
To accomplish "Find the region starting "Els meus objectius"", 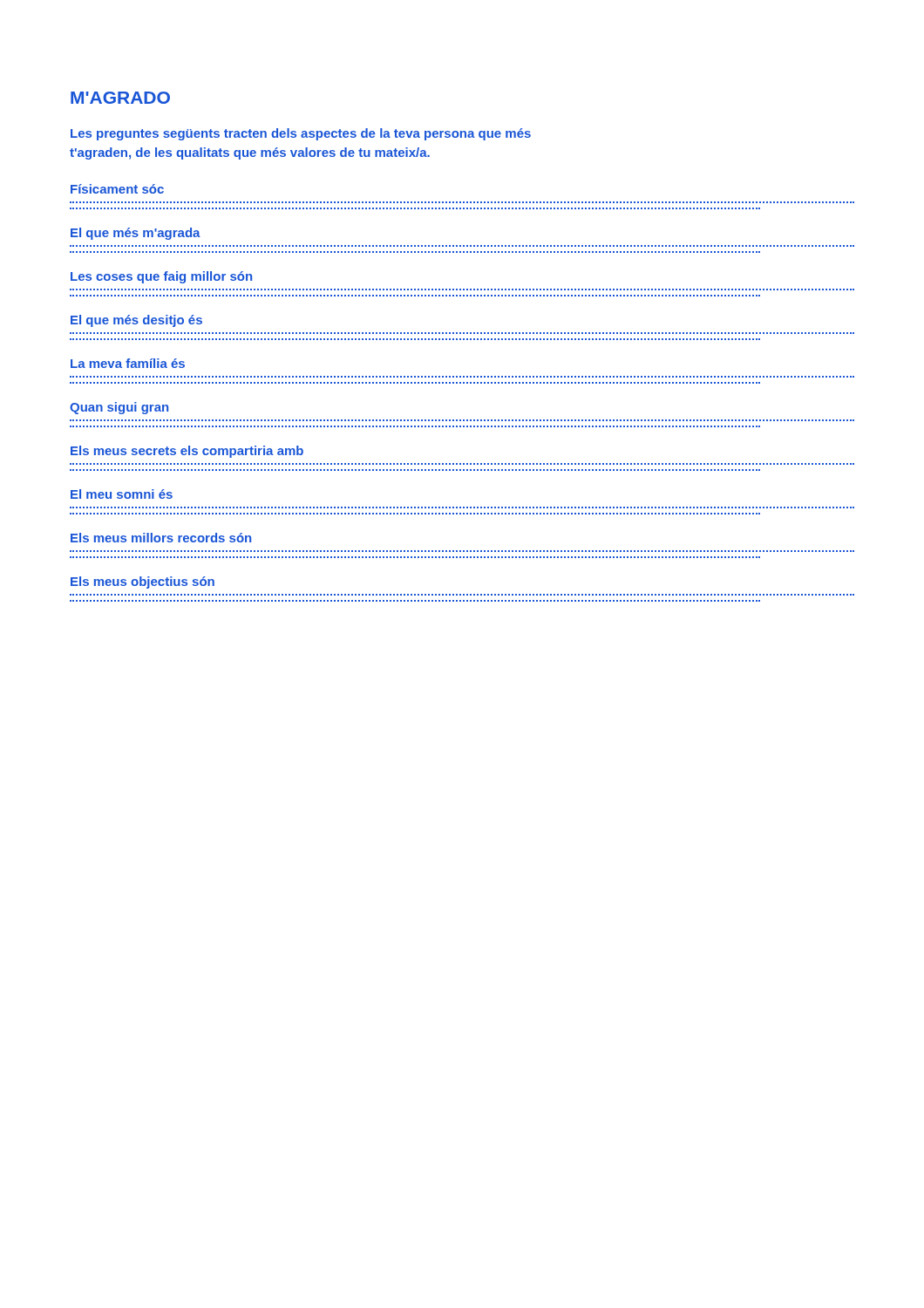I will [x=462, y=587].
